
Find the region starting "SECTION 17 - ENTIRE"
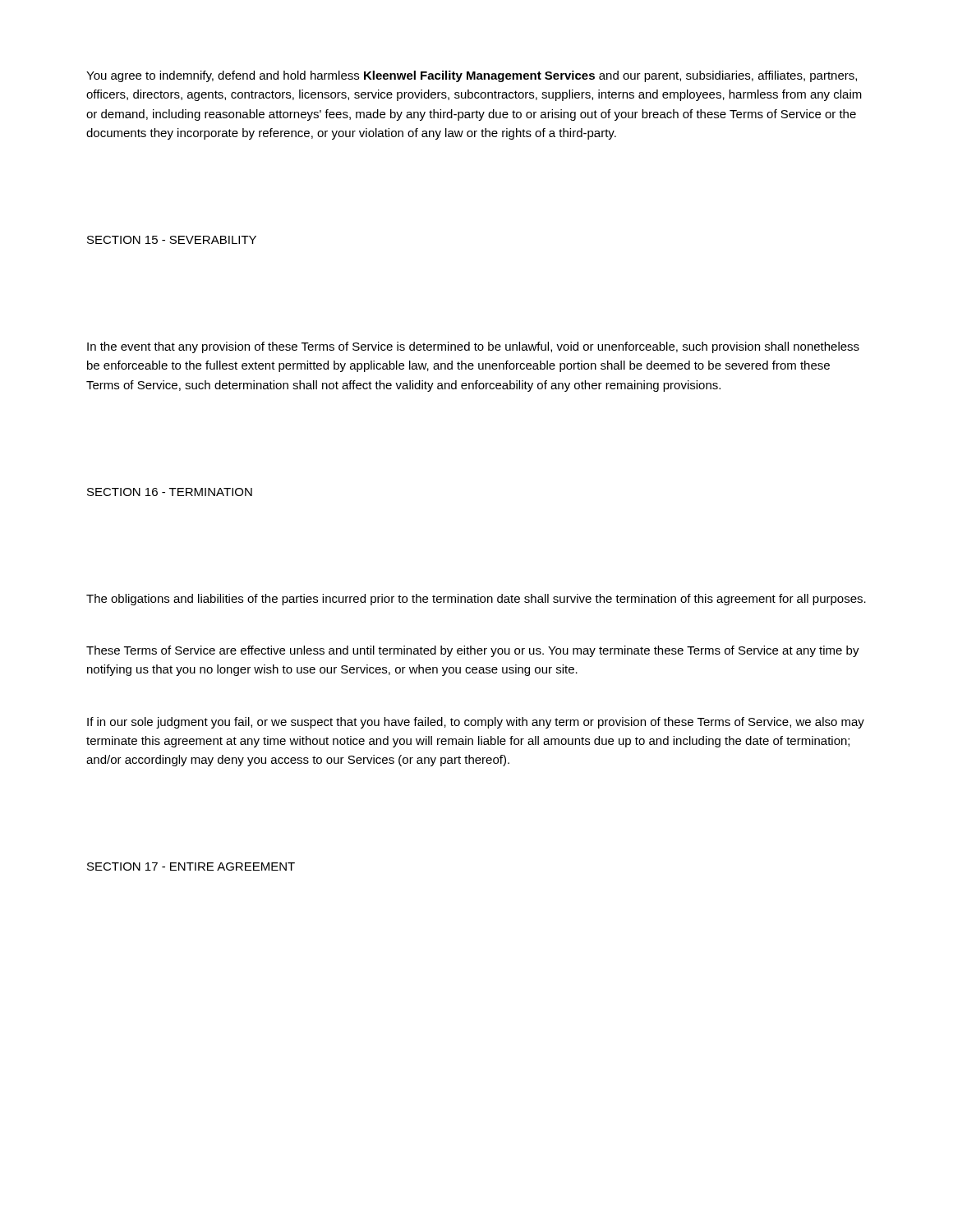point(191,866)
